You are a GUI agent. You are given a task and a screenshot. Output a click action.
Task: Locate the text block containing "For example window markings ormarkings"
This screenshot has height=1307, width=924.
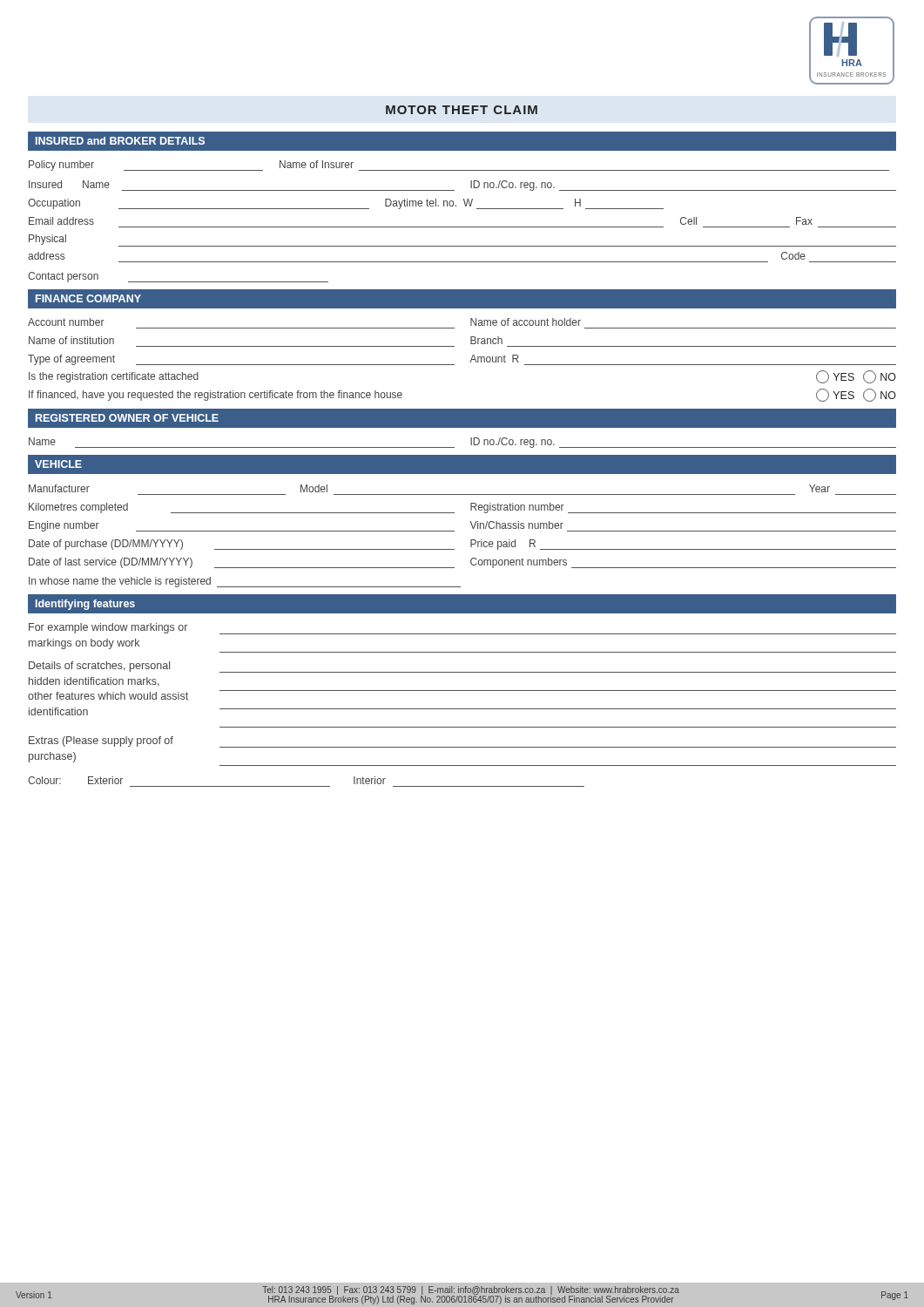[x=462, y=636]
